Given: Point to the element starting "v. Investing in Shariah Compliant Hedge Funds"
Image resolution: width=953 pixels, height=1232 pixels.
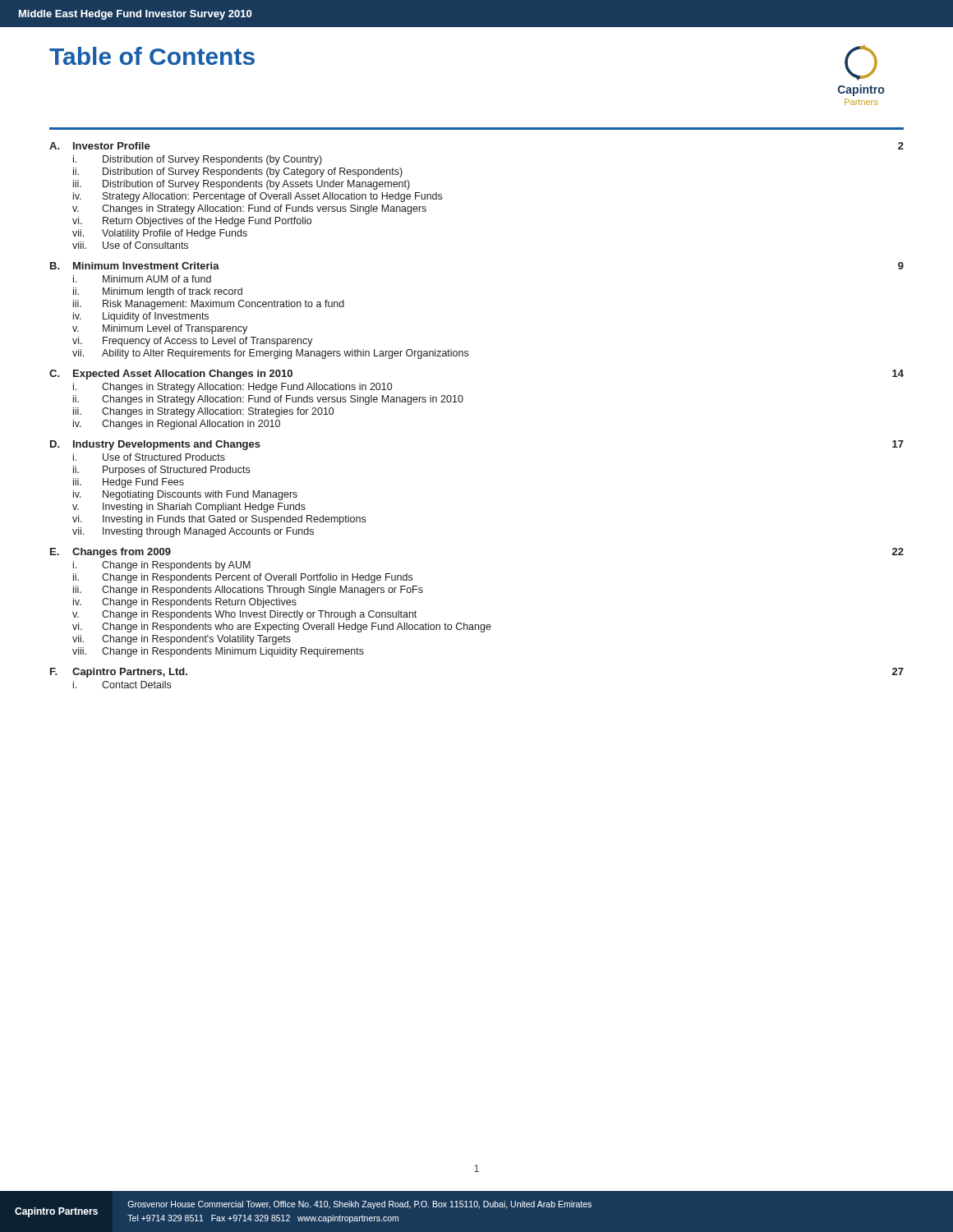Looking at the screenshot, I should click(189, 508).
